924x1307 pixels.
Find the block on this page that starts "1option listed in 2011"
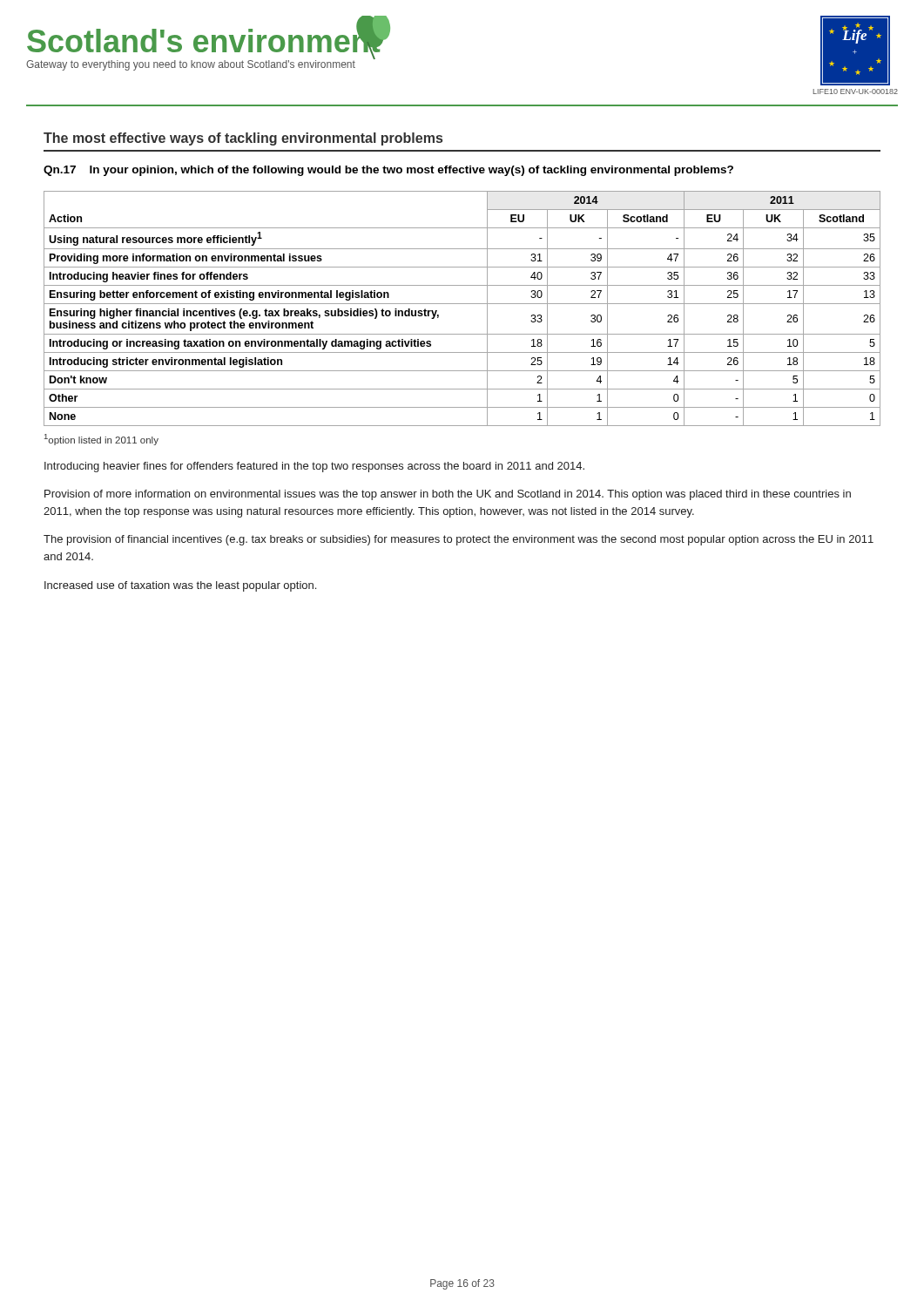pyautogui.click(x=101, y=438)
